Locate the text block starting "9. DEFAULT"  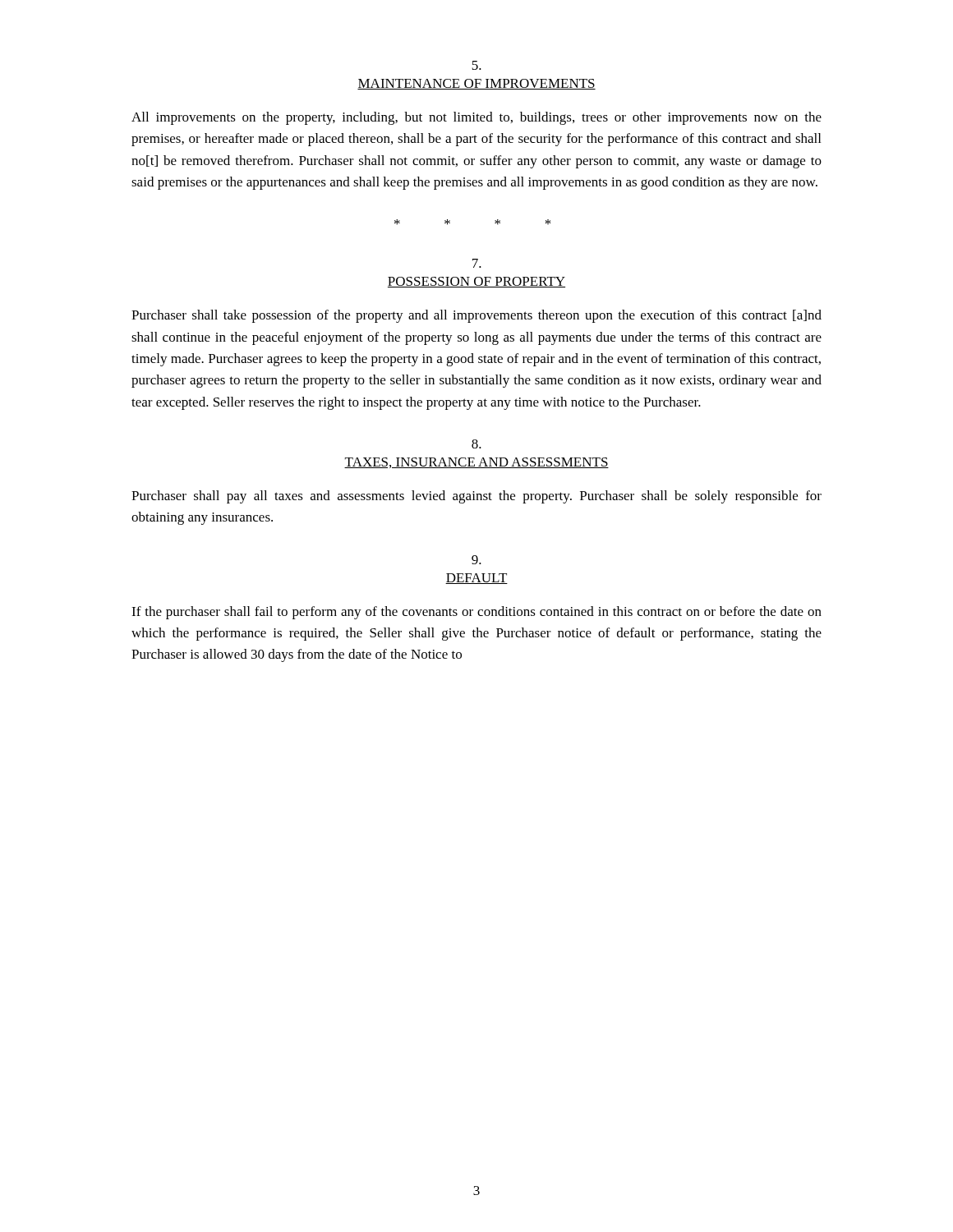pyautogui.click(x=476, y=569)
